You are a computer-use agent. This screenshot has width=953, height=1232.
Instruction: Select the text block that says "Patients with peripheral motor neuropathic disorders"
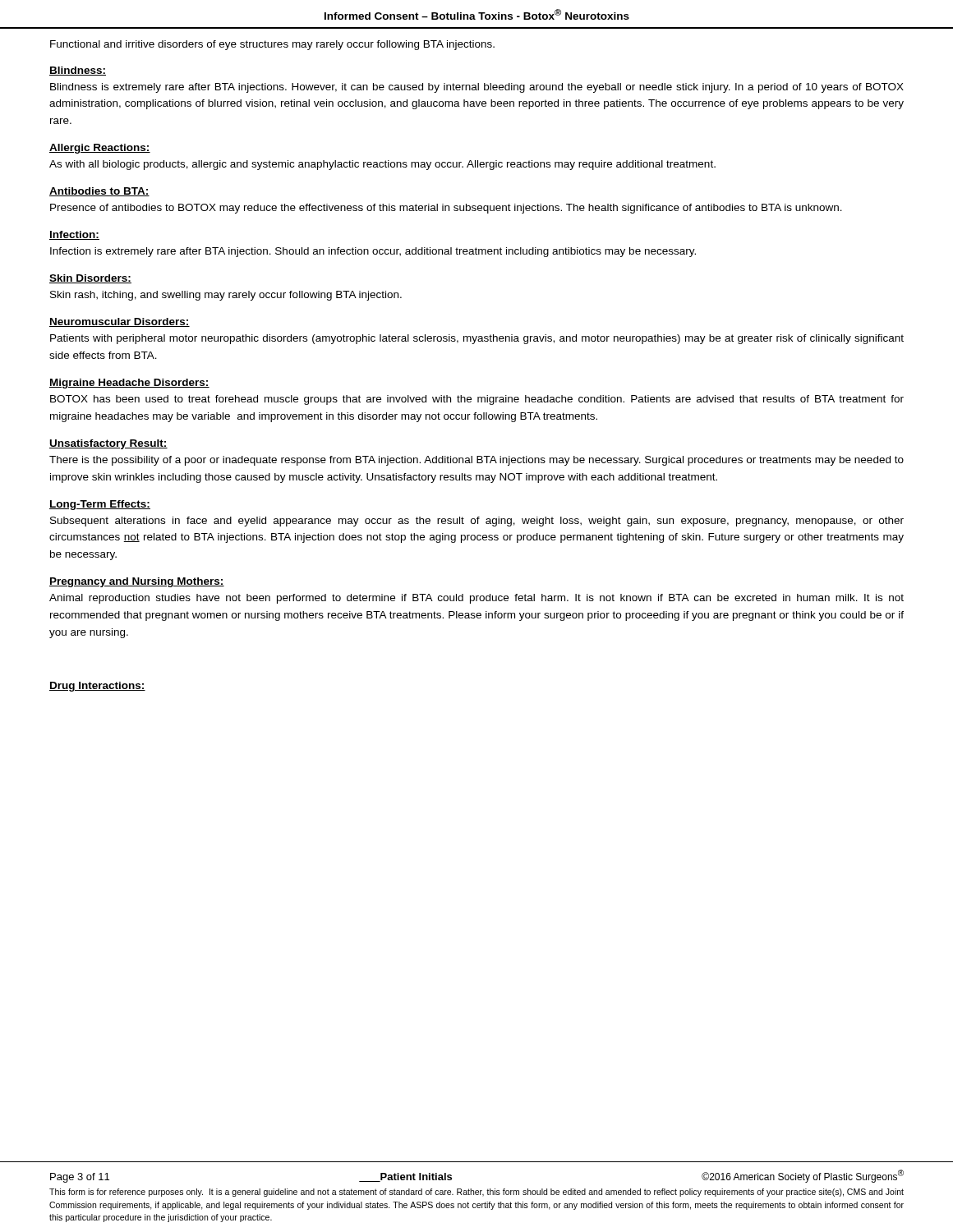pos(476,347)
